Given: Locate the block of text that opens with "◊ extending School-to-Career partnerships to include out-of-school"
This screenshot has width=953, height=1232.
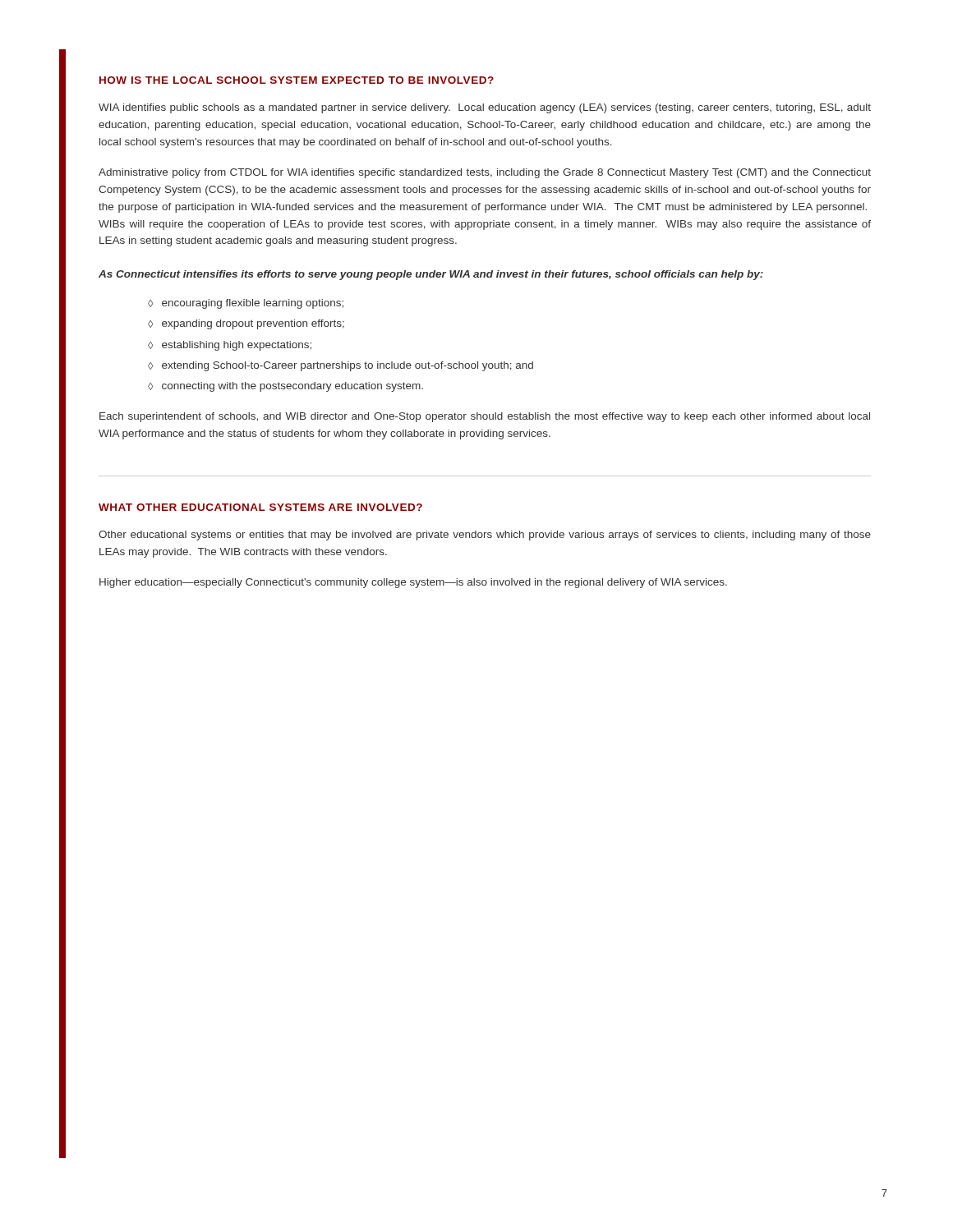Looking at the screenshot, I should pos(341,366).
